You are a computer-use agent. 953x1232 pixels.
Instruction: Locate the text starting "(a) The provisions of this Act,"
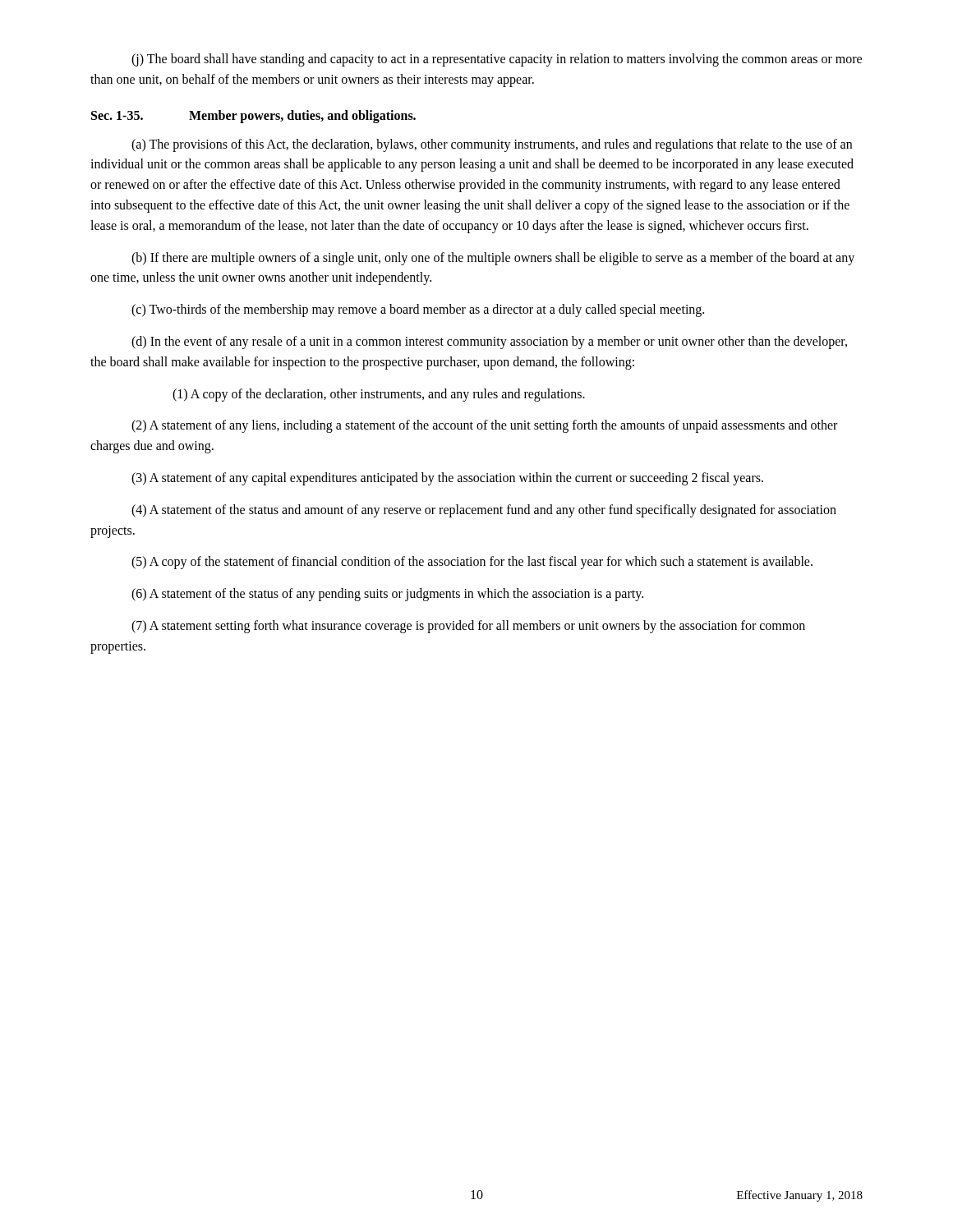tap(476, 185)
